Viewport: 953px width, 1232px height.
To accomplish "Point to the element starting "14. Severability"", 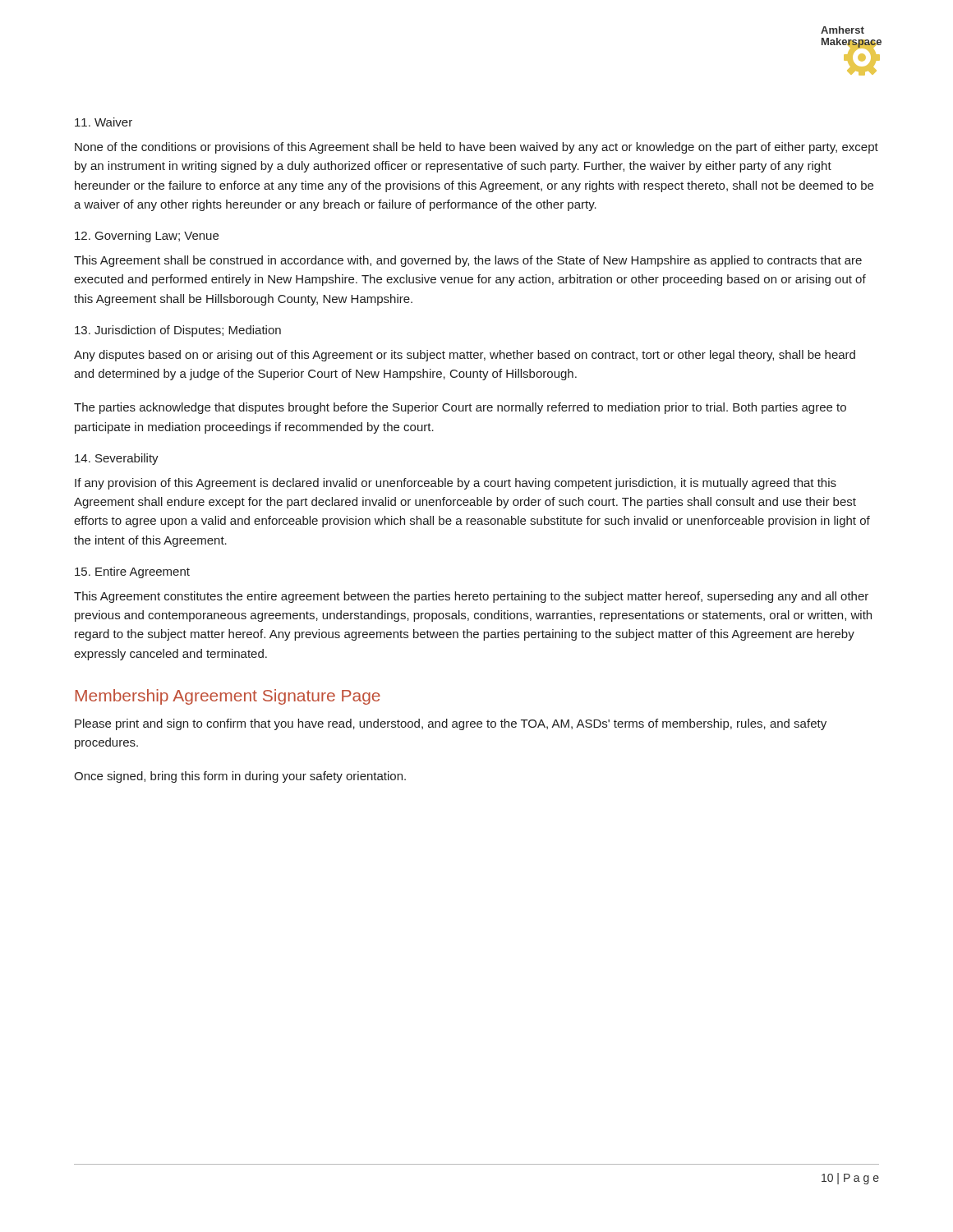I will pos(116,458).
